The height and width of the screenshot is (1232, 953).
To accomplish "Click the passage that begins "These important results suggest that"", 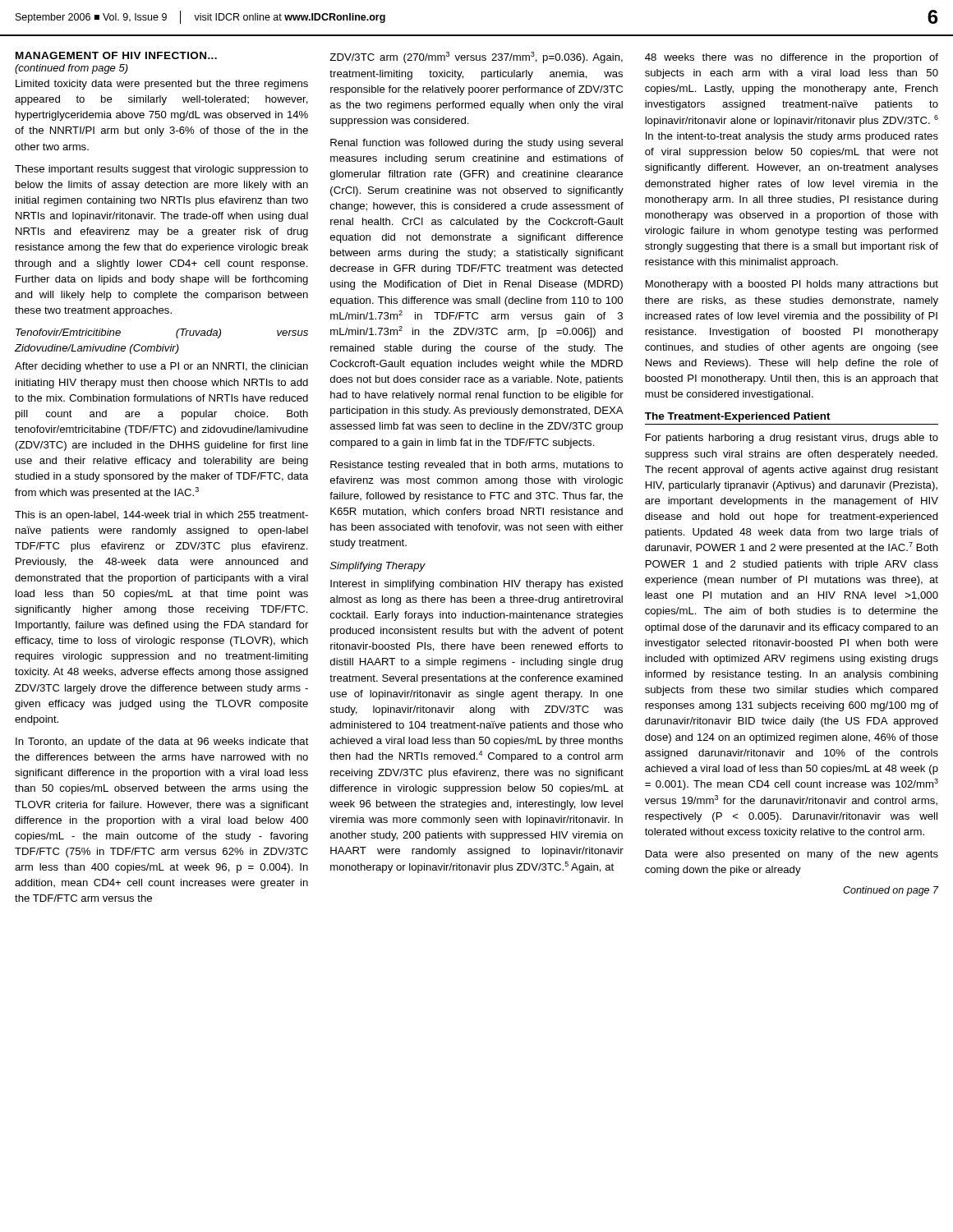I will 162,239.
